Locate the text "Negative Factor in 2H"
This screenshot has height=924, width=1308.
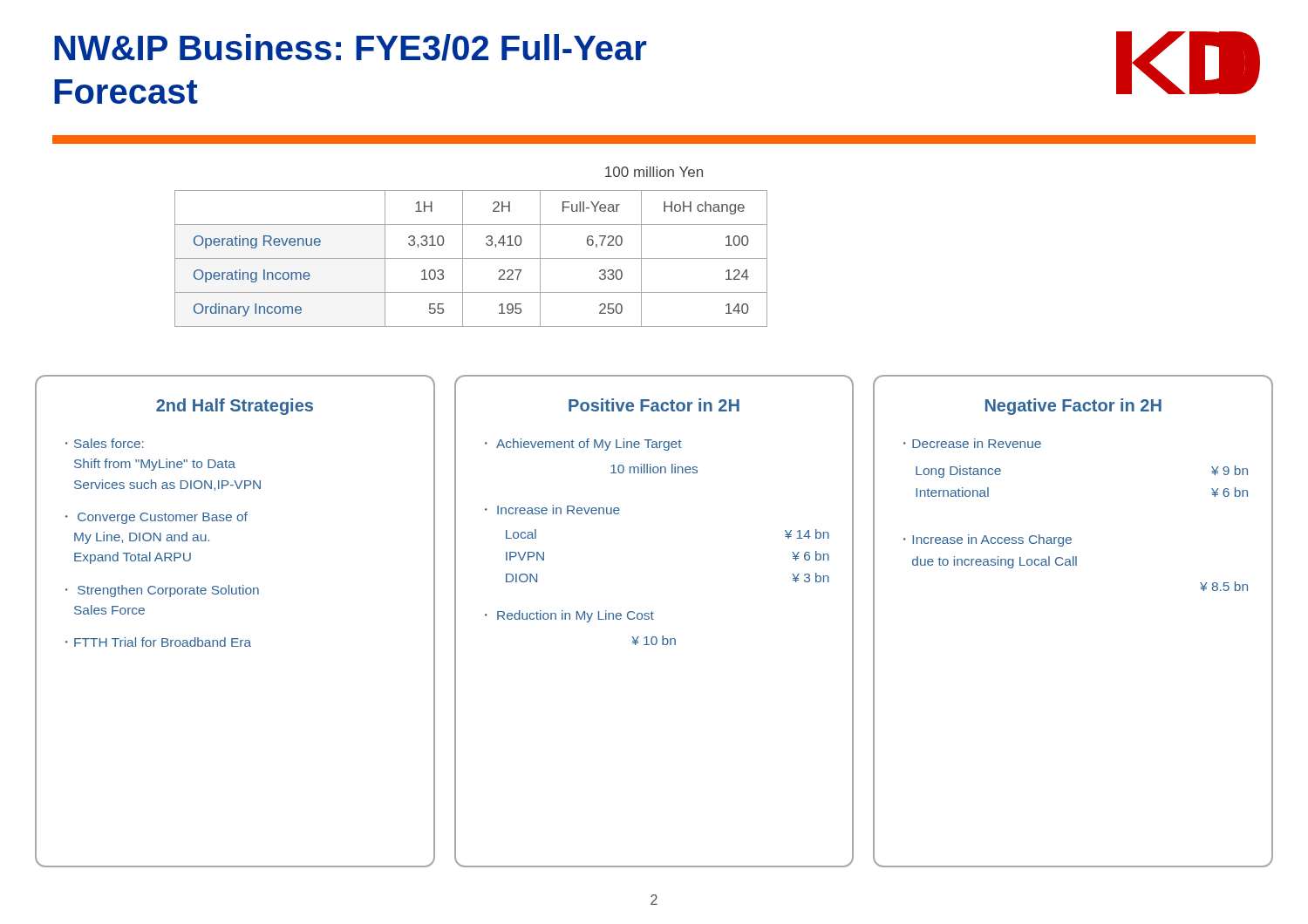(x=1073, y=405)
